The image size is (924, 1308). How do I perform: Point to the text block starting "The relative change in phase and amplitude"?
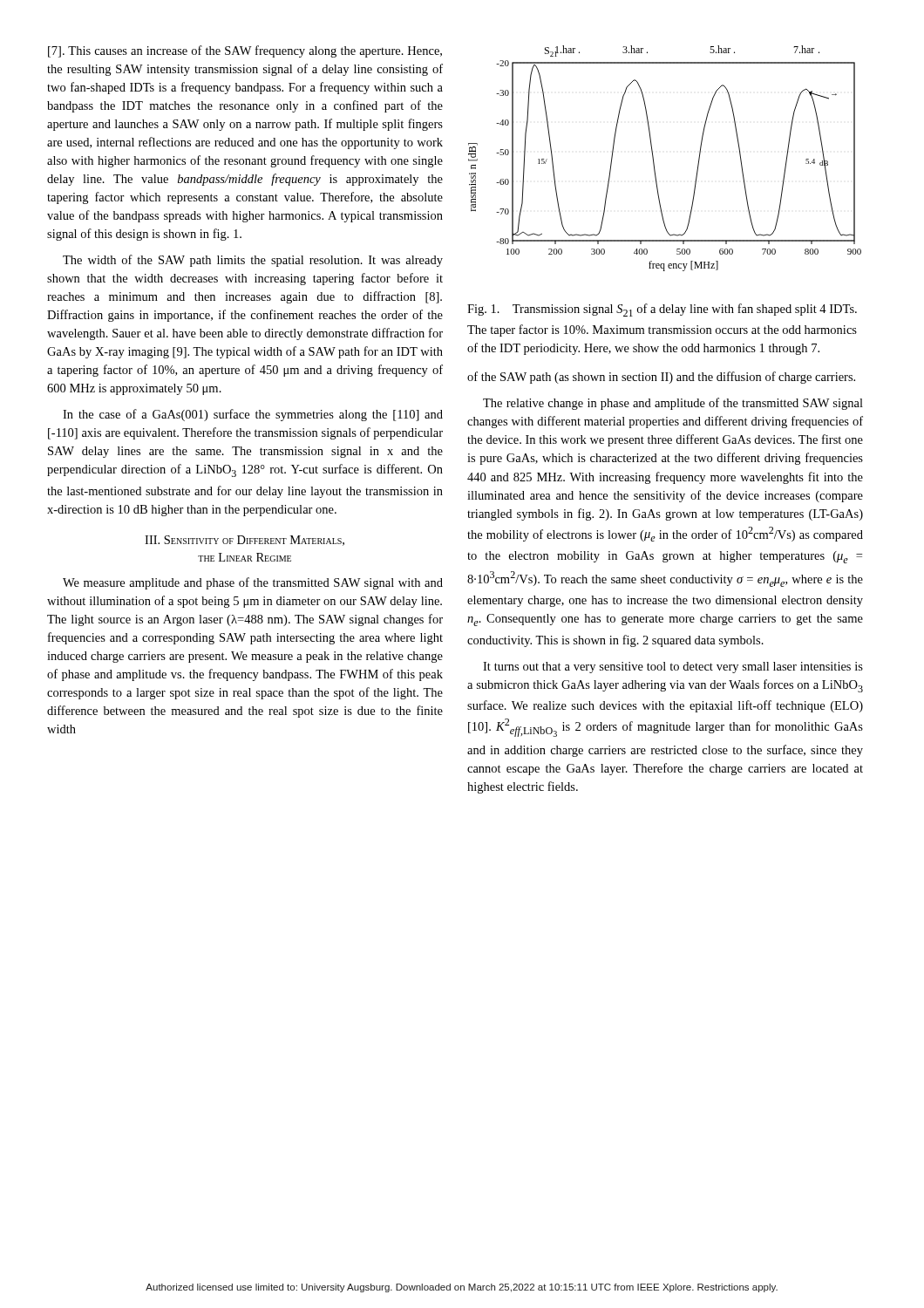pos(665,522)
